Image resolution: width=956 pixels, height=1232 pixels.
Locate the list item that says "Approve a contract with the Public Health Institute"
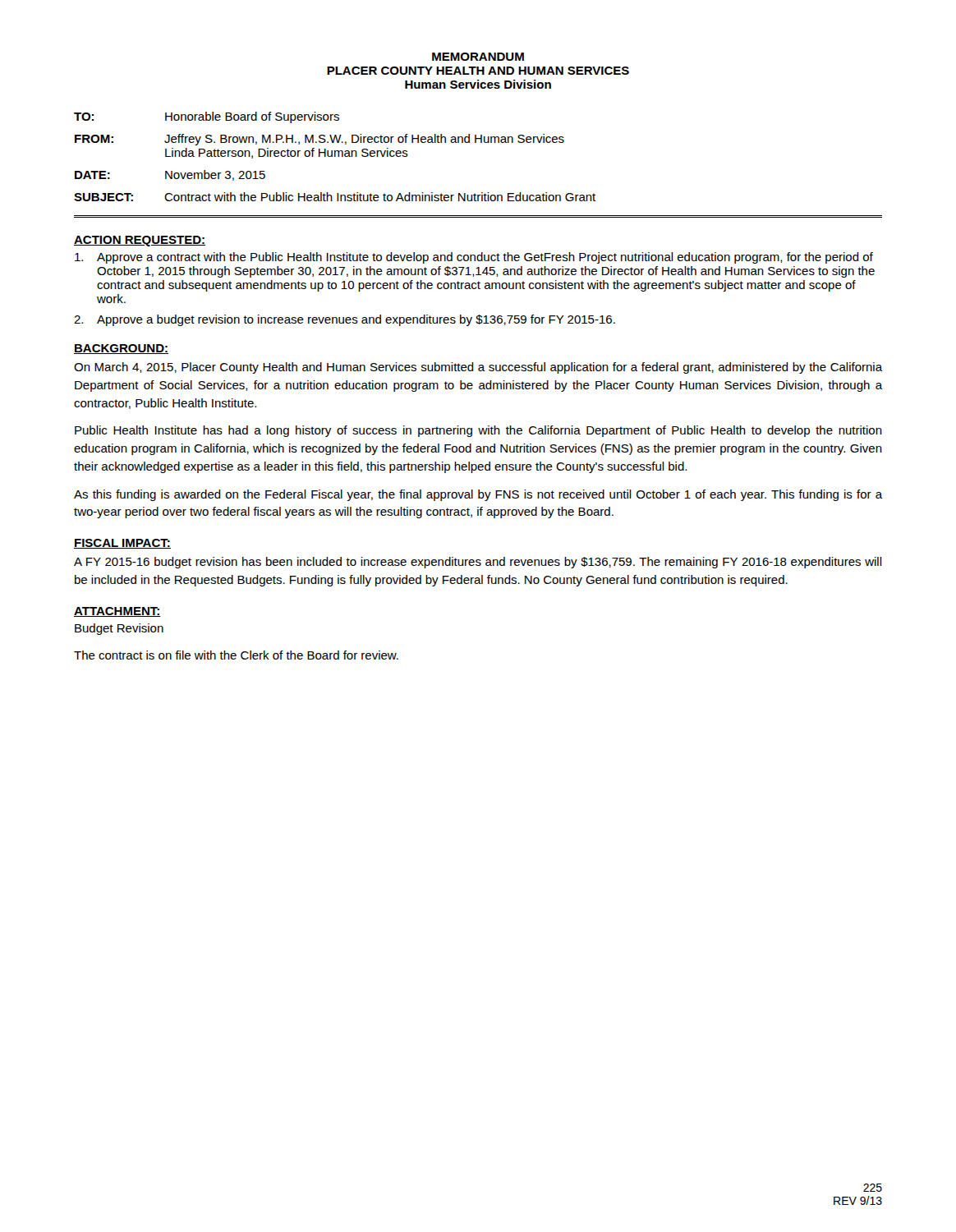coord(478,278)
